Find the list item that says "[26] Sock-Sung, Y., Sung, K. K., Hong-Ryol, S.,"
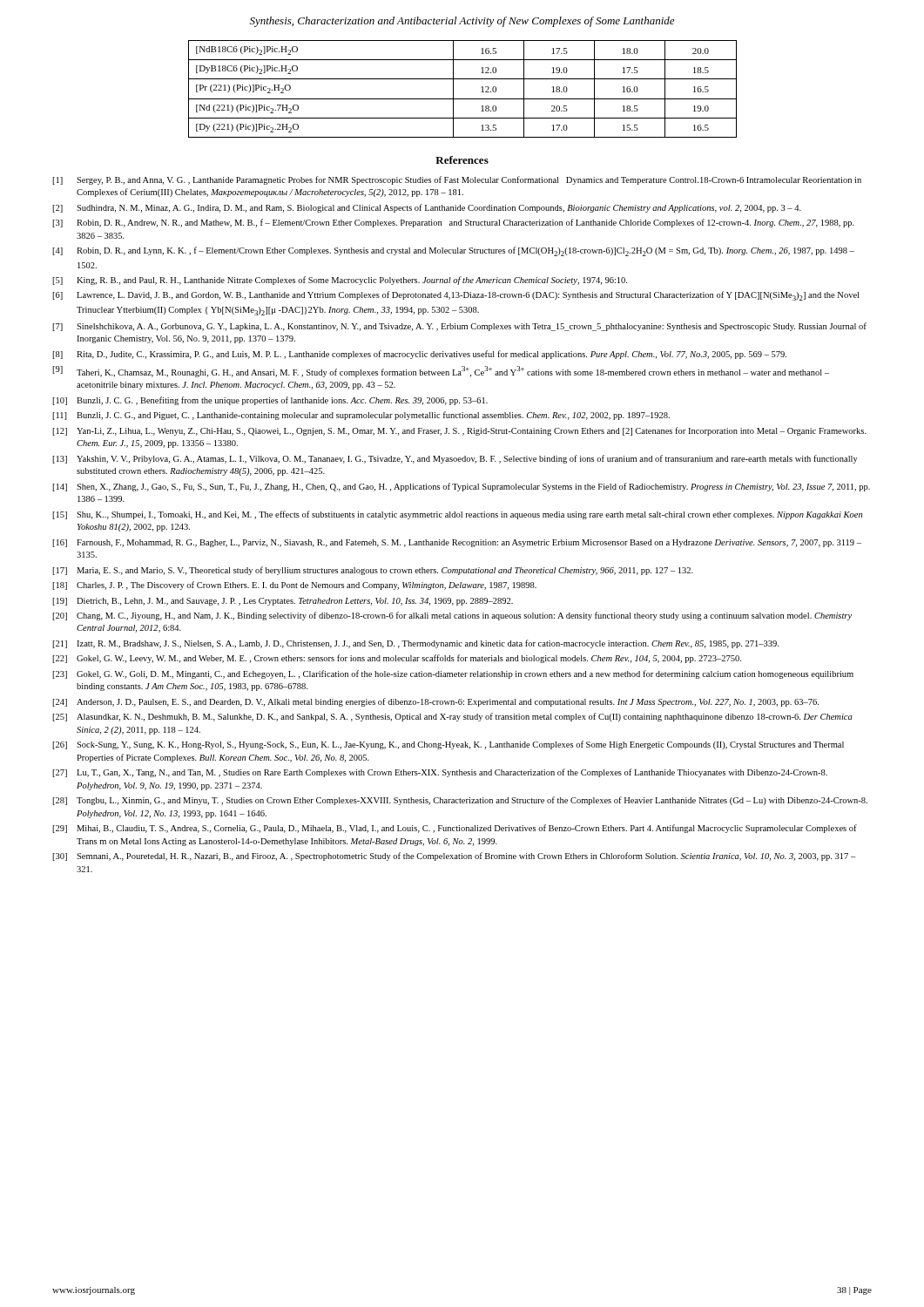This screenshot has width=924, height=1307. tap(462, 752)
